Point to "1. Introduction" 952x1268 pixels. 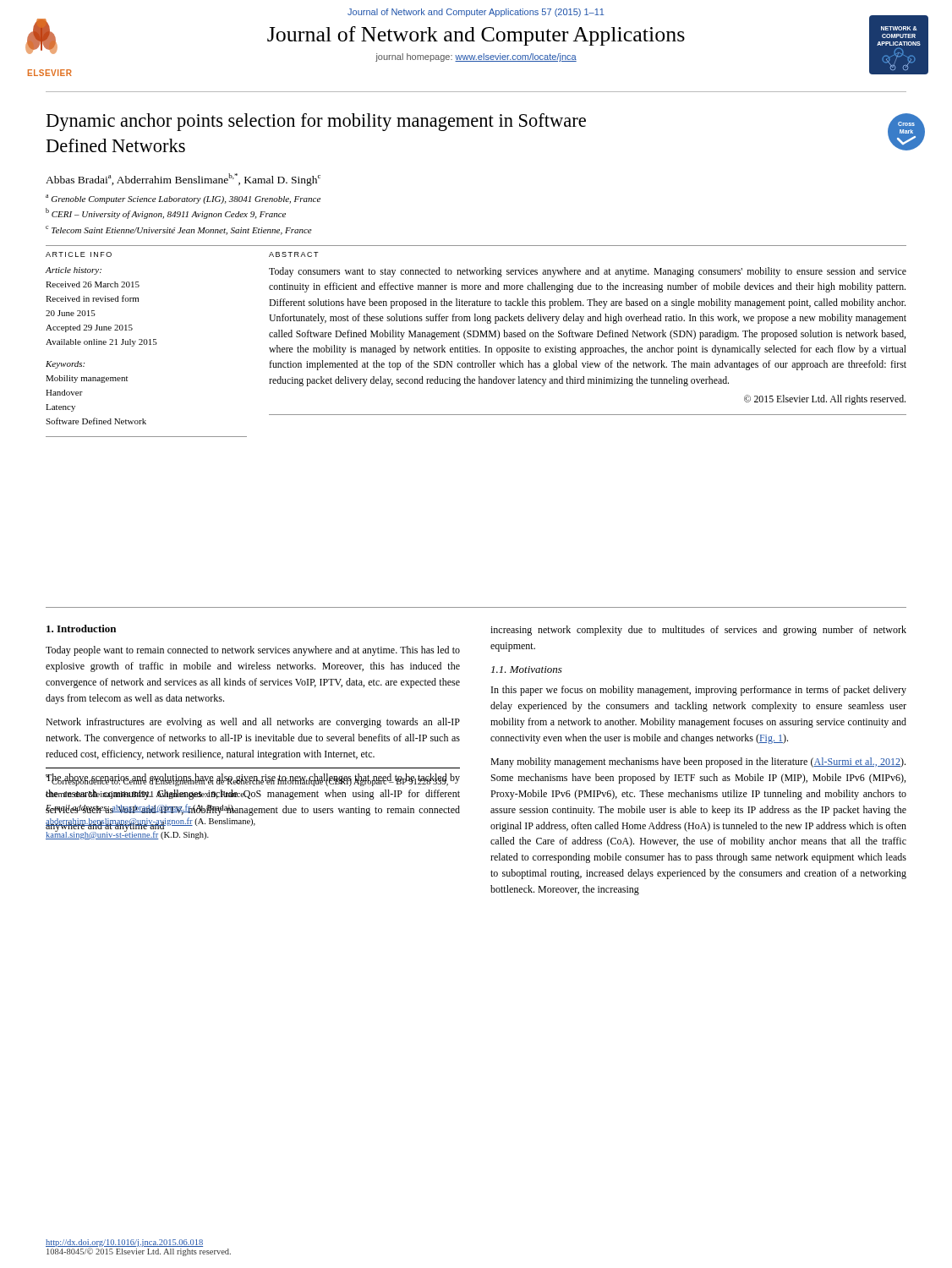[81, 629]
